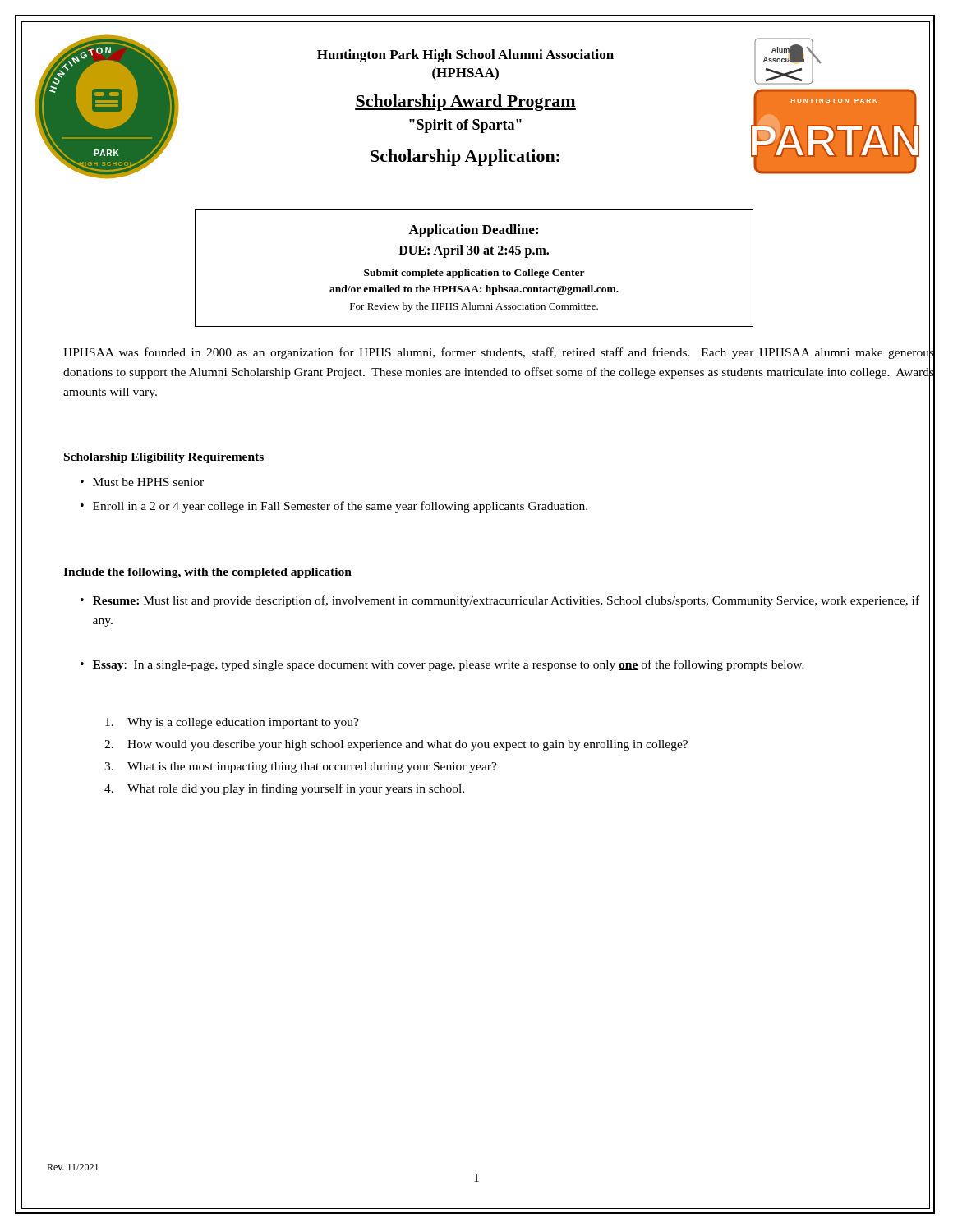Locate the region starting "• Enroll in"
The width and height of the screenshot is (953, 1232).
(x=507, y=506)
